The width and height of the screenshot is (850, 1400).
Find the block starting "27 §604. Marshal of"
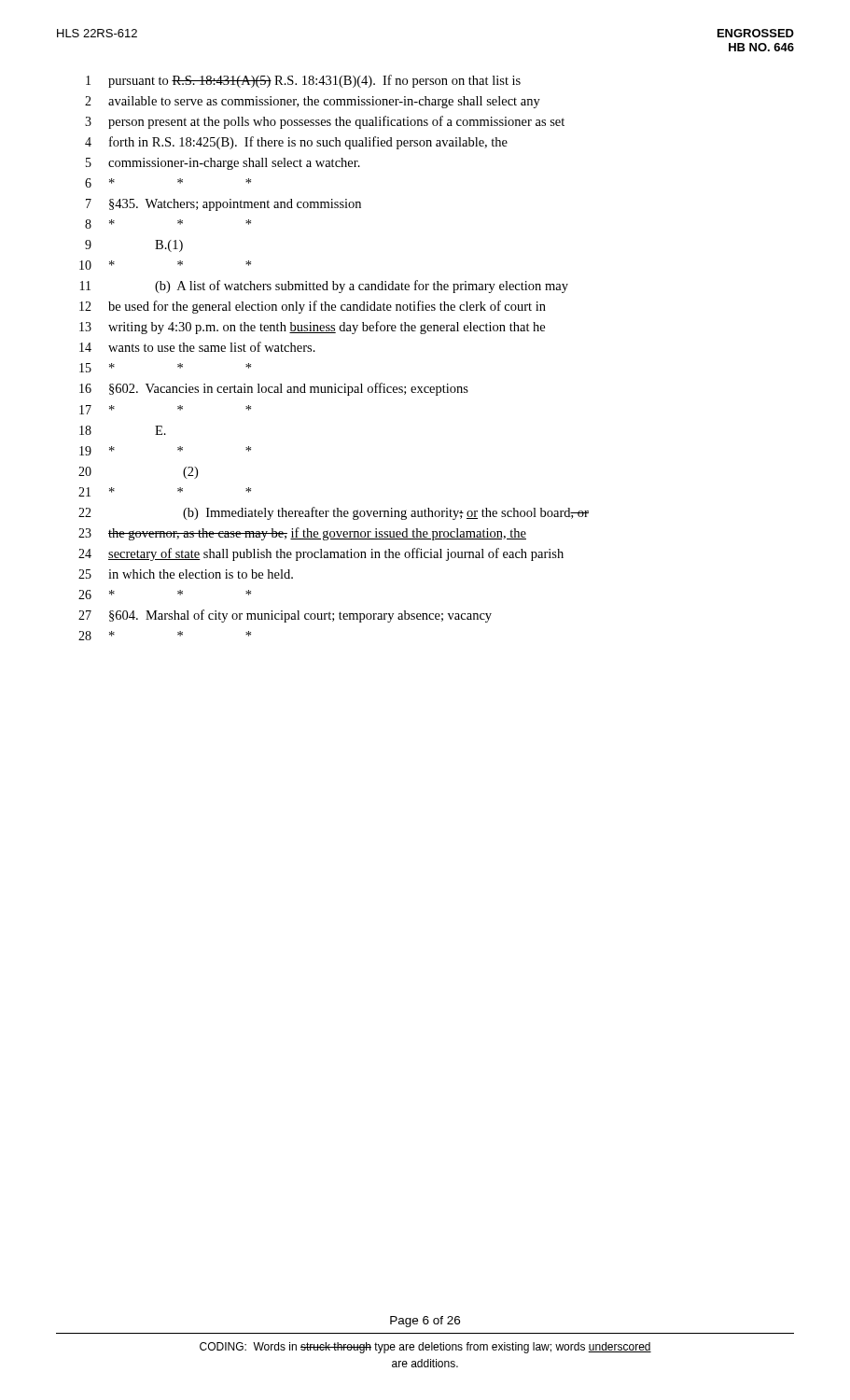tap(425, 615)
